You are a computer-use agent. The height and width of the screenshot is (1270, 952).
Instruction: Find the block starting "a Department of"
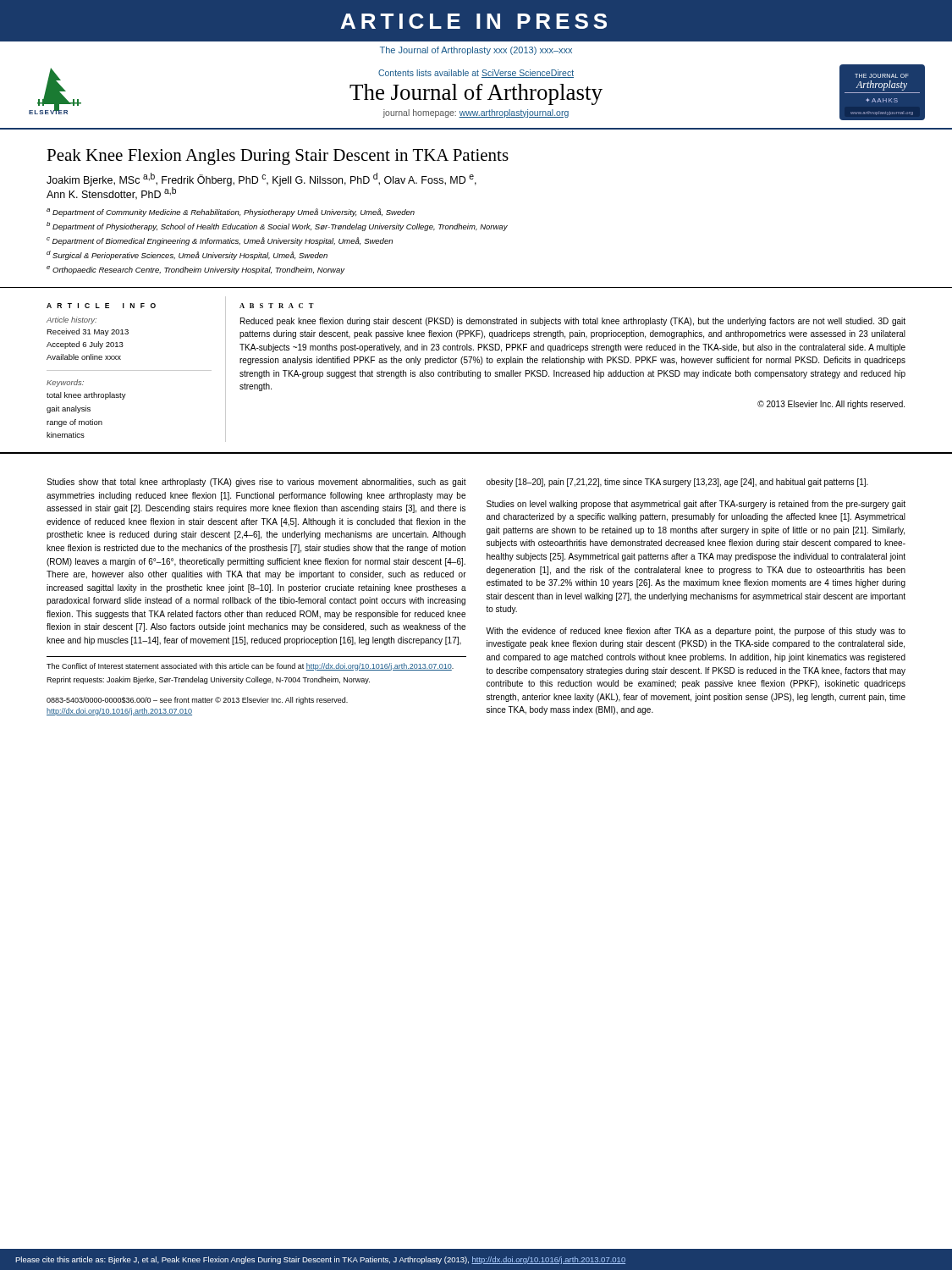click(x=277, y=240)
